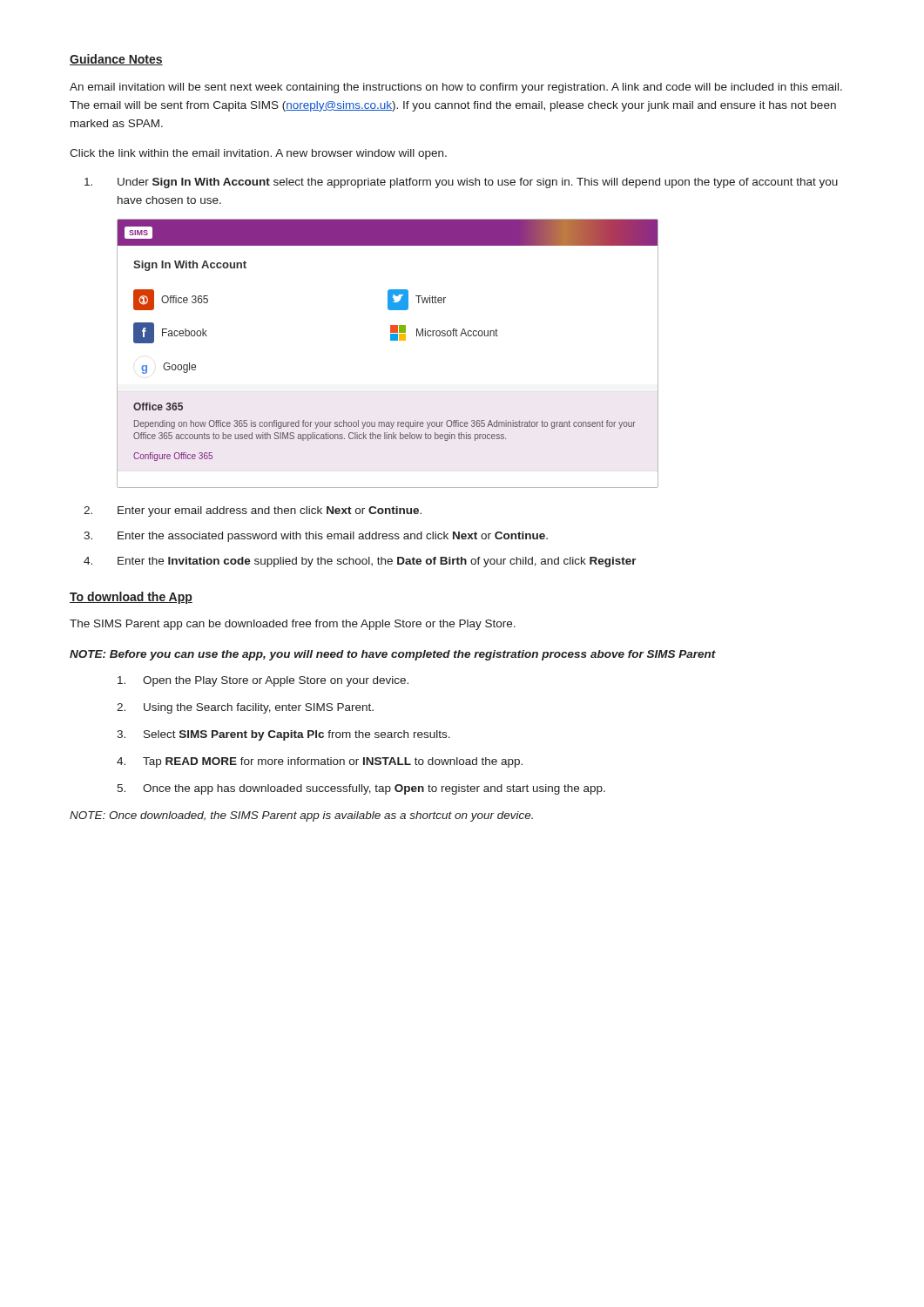Click on the list item with the text "3. Select SIMS Parent by Capita Plc"
This screenshot has width=924, height=1307.
[x=283, y=735]
